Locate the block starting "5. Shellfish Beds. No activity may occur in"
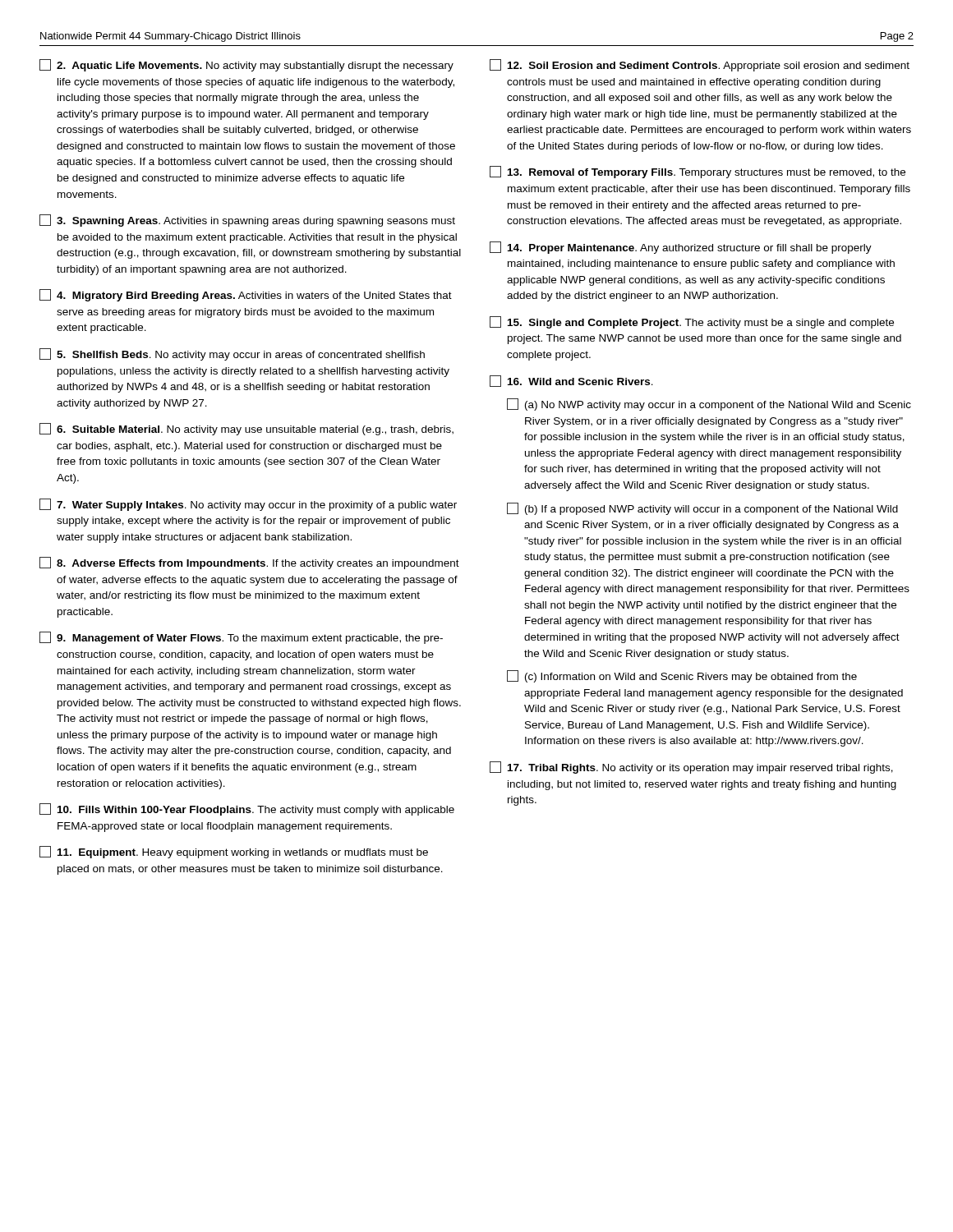The width and height of the screenshot is (953, 1232). pyautogui.click(x=251, y=379)
